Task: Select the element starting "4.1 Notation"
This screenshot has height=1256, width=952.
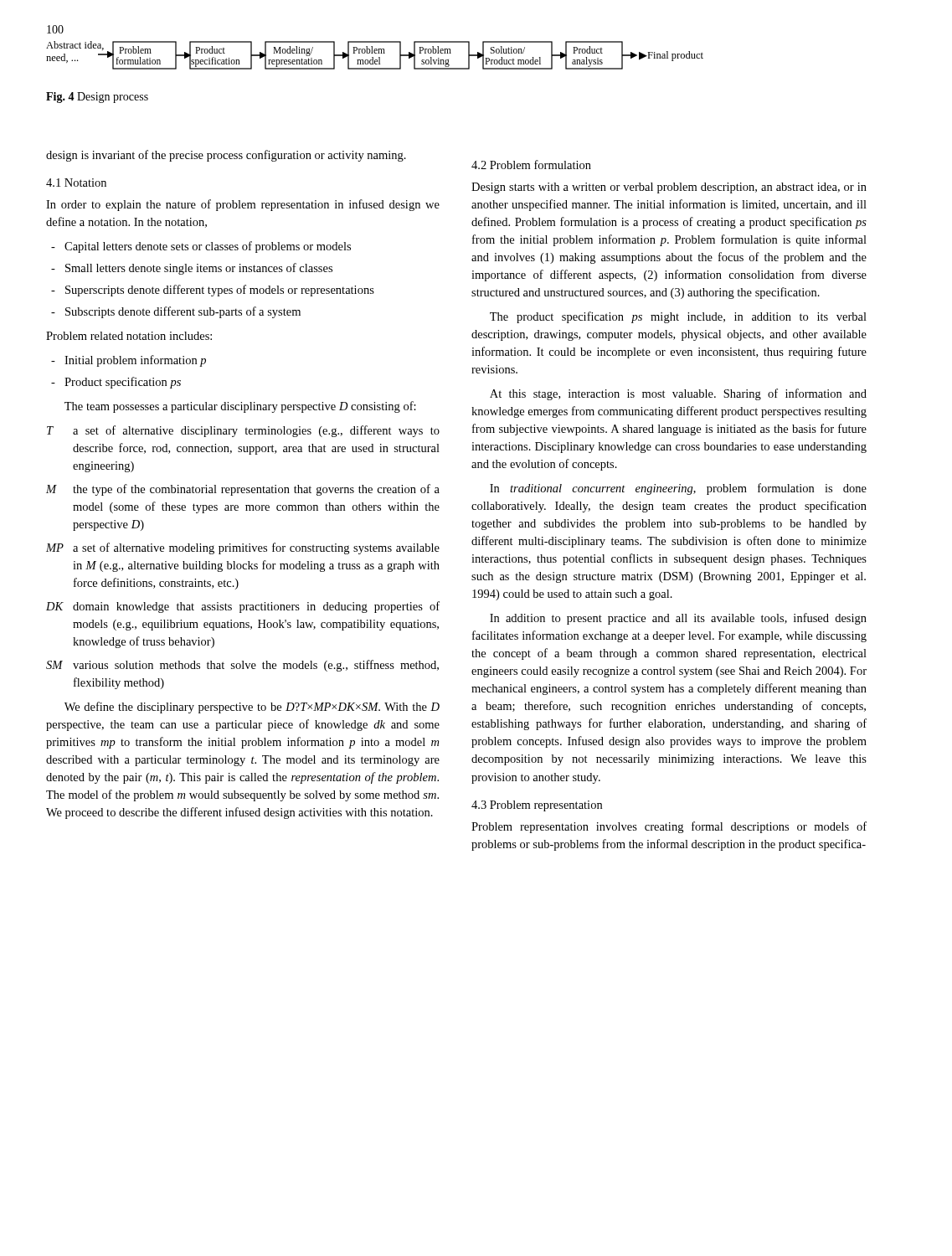Action: pyautogui.click(x=76, y=183)
